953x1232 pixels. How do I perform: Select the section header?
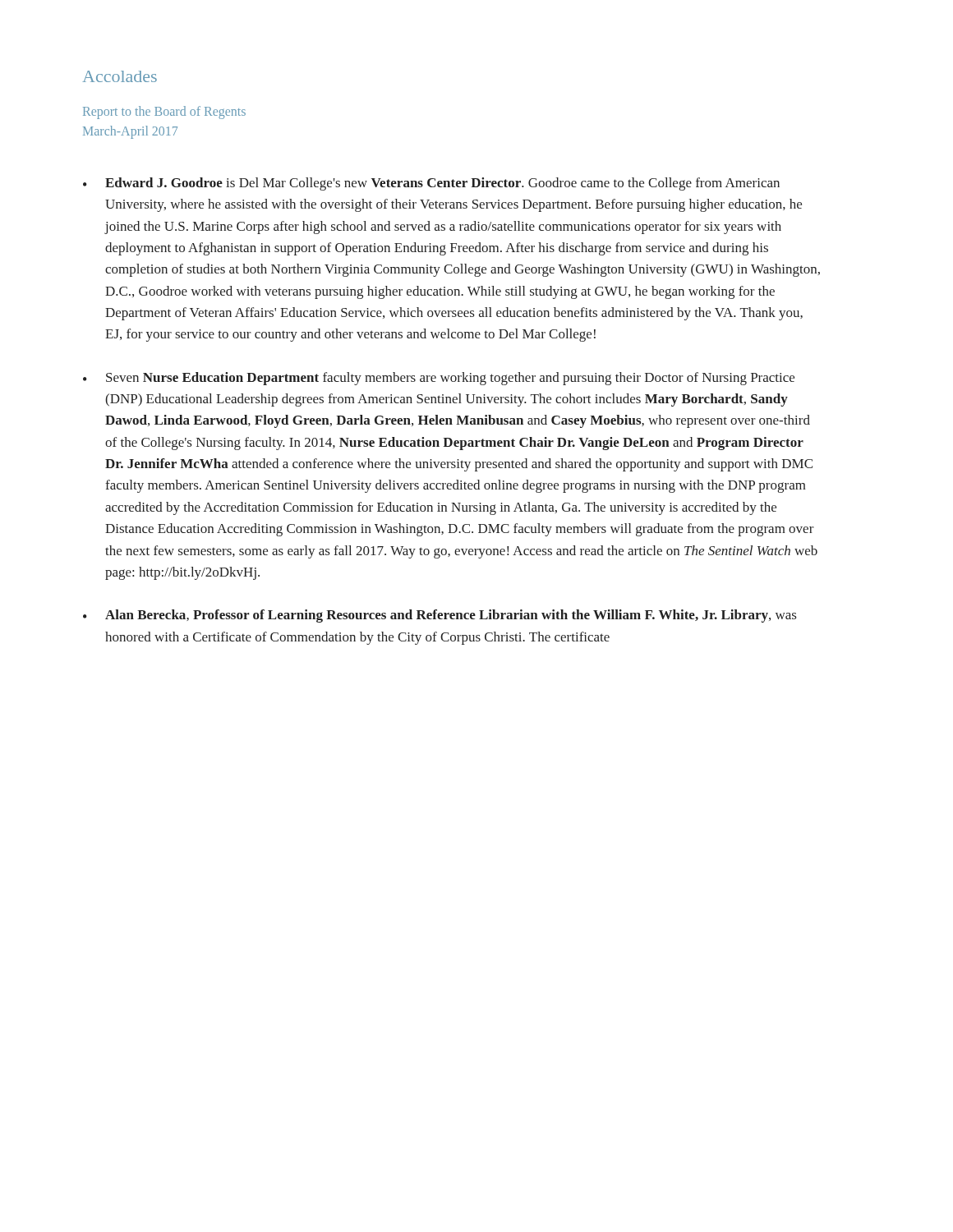tap(120, 76)
